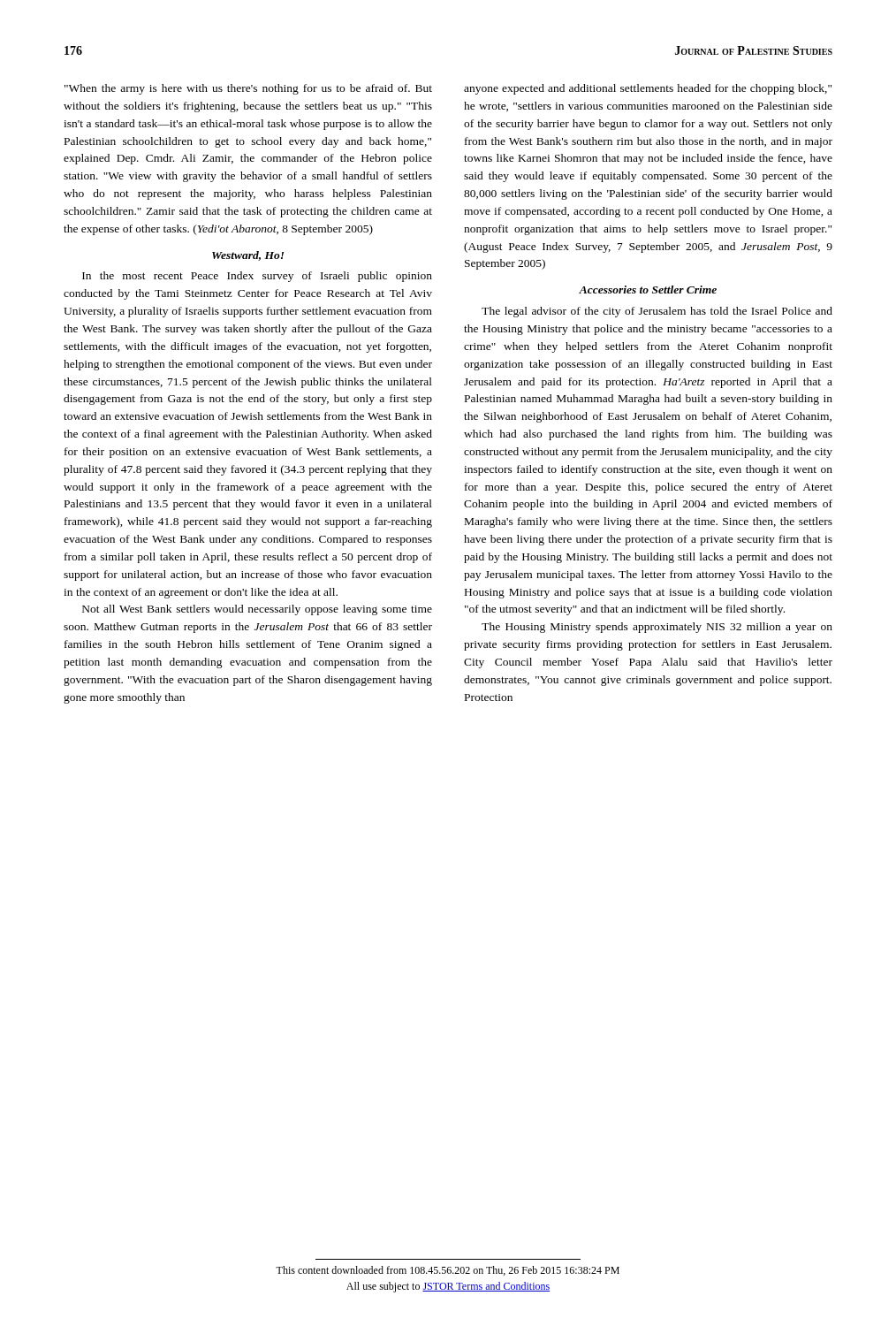Screen dimensions: 1326x896
Task: Find the text block that says "In the most recent Peace Index"
Action: pos(248,434)
